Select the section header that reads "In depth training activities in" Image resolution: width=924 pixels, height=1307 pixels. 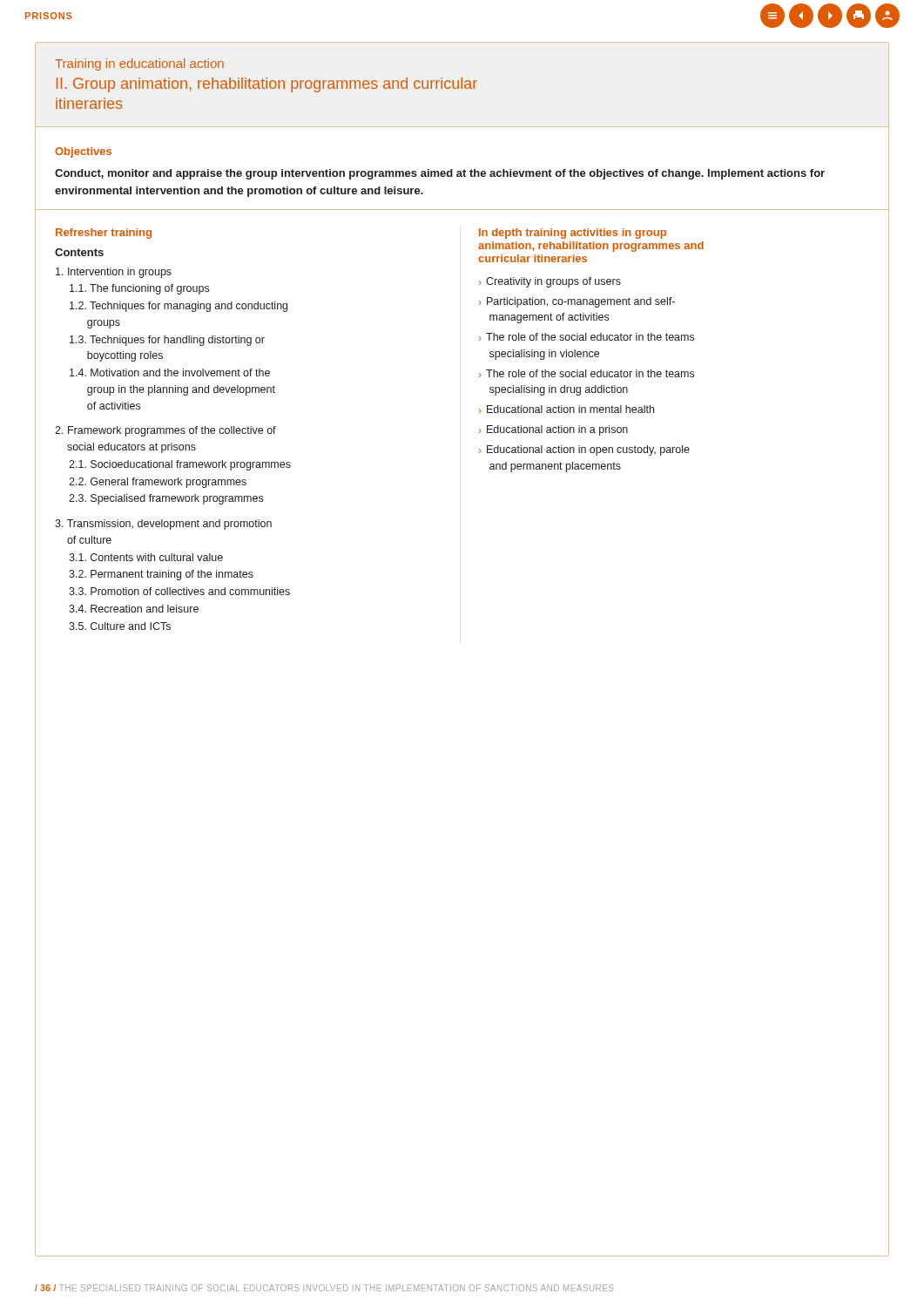pyautogui.click(x=591, y=245)
